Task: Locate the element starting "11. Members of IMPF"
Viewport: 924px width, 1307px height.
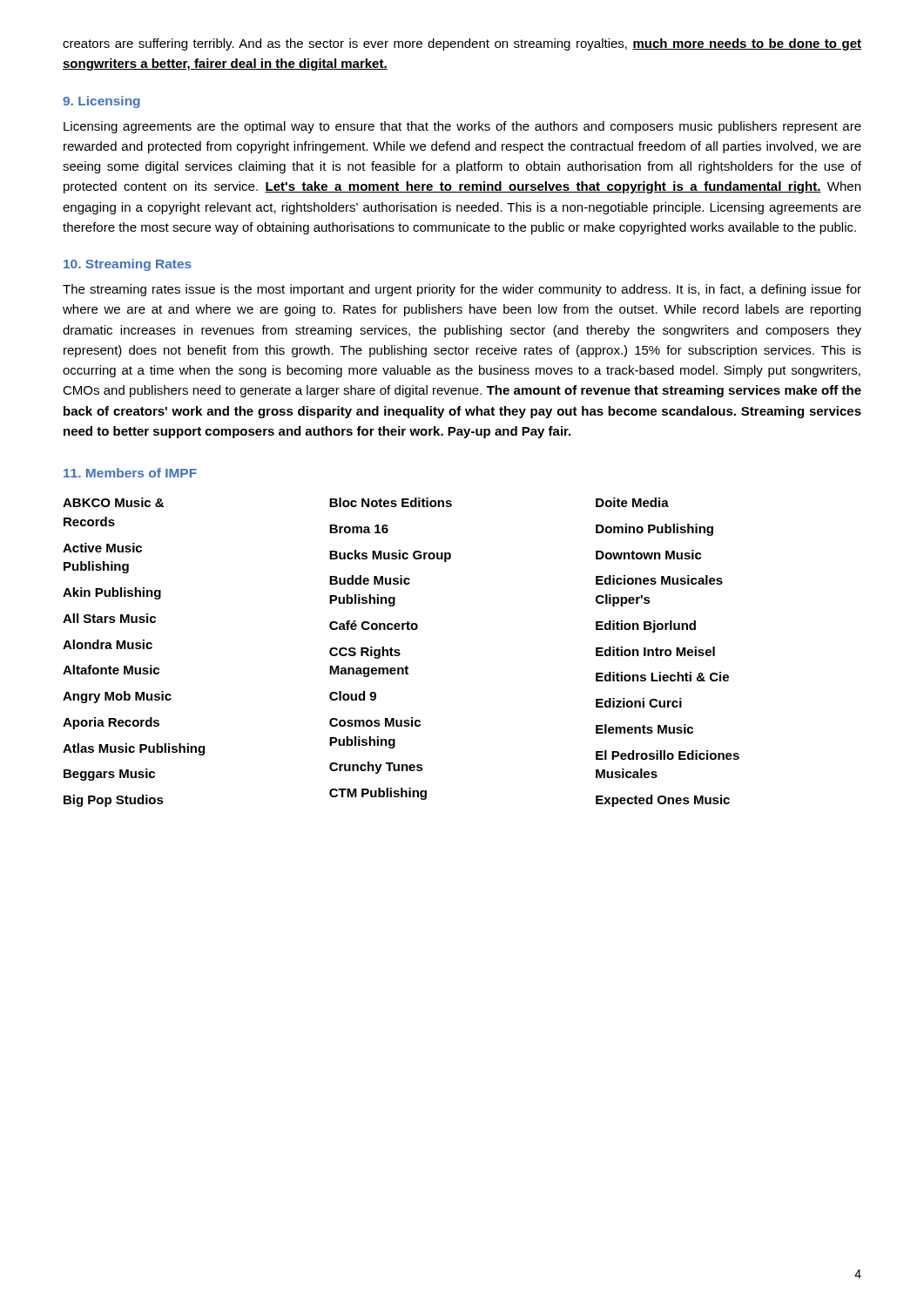Action: tap(130, 473)
